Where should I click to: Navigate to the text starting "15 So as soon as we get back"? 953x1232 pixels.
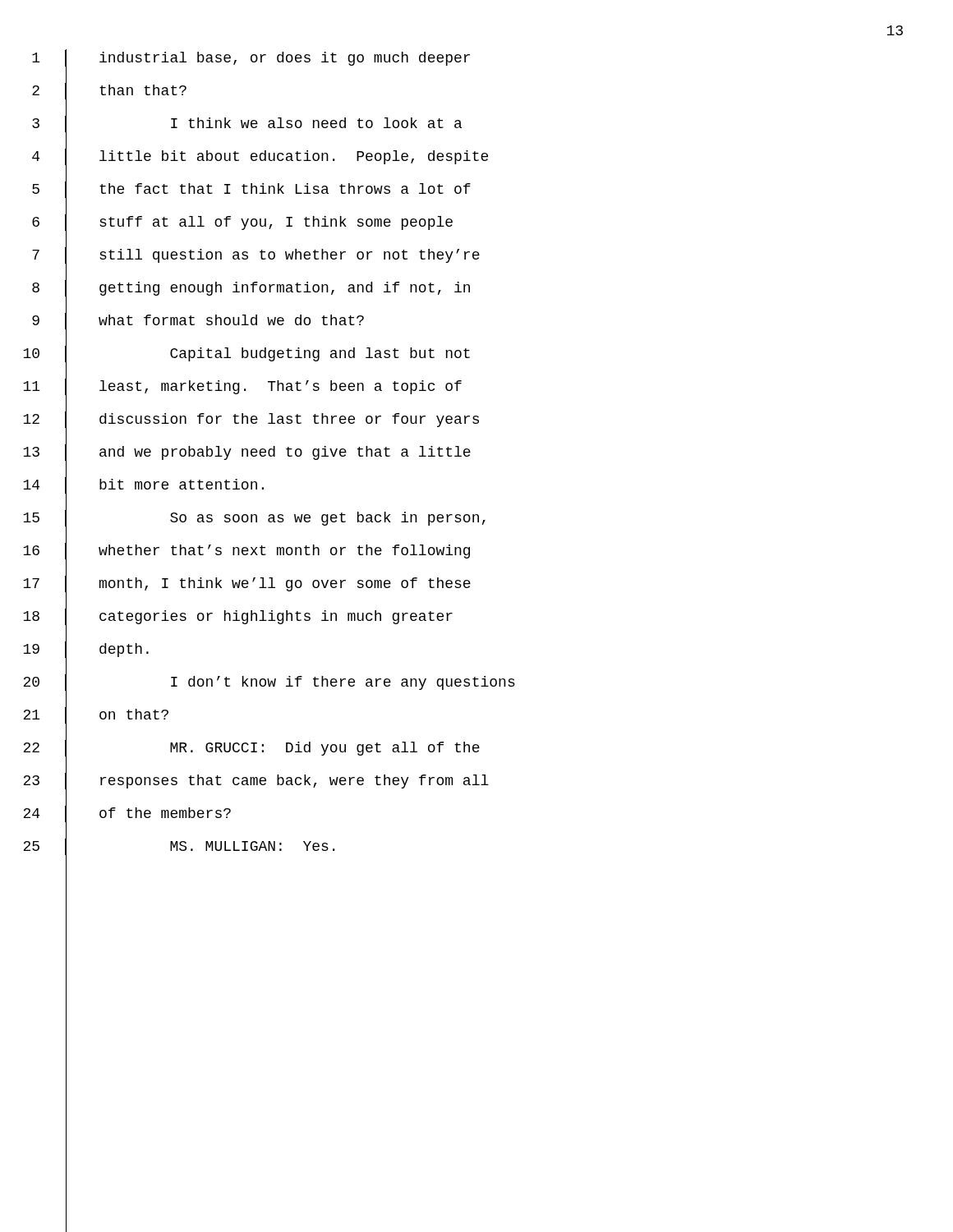(x=452, y=518)
